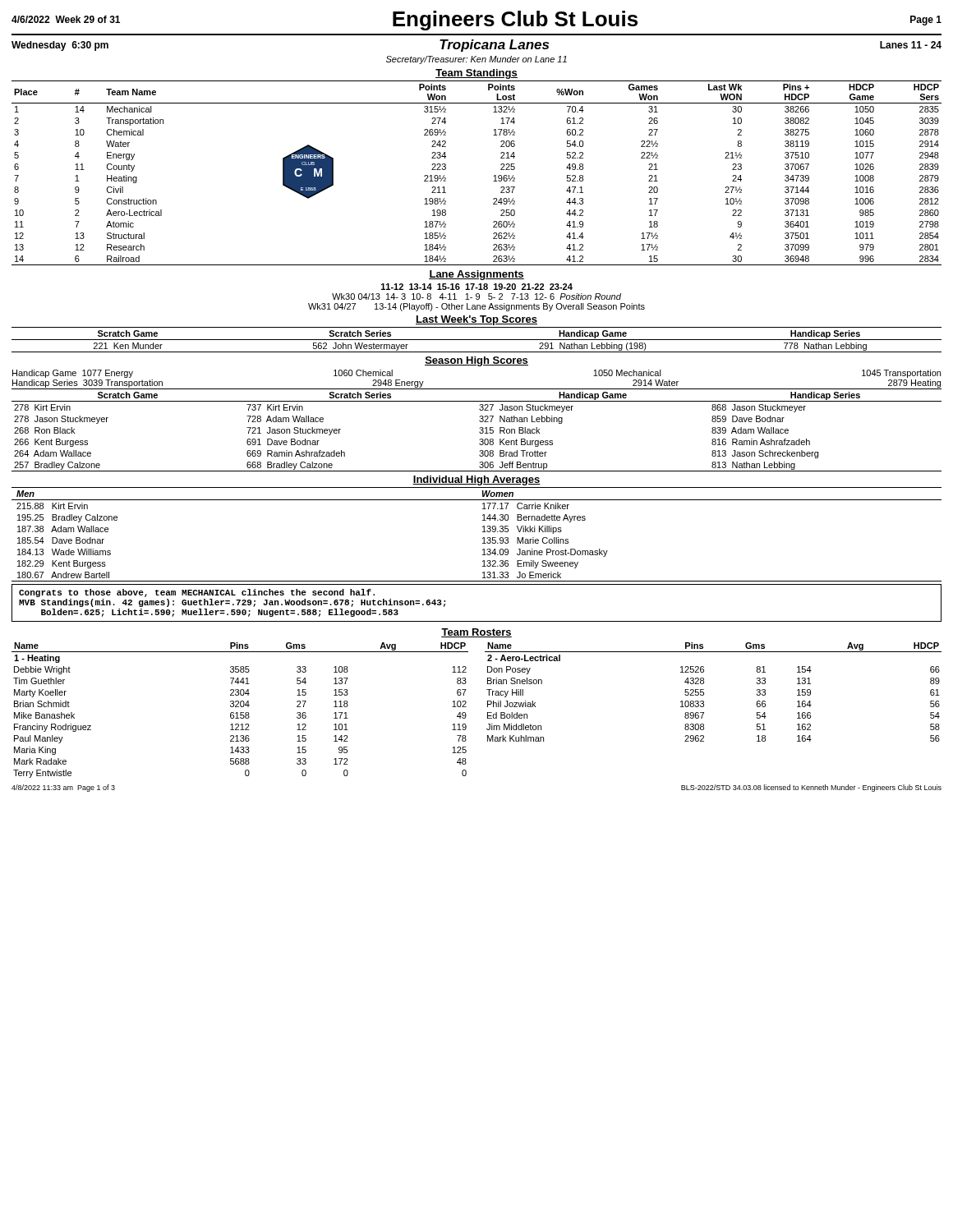This screenshot has height=1232, width=953.
Task: Find the text block starting "Congrats to those above, team"
Action: pyautogui.click(x=233, y=603)
